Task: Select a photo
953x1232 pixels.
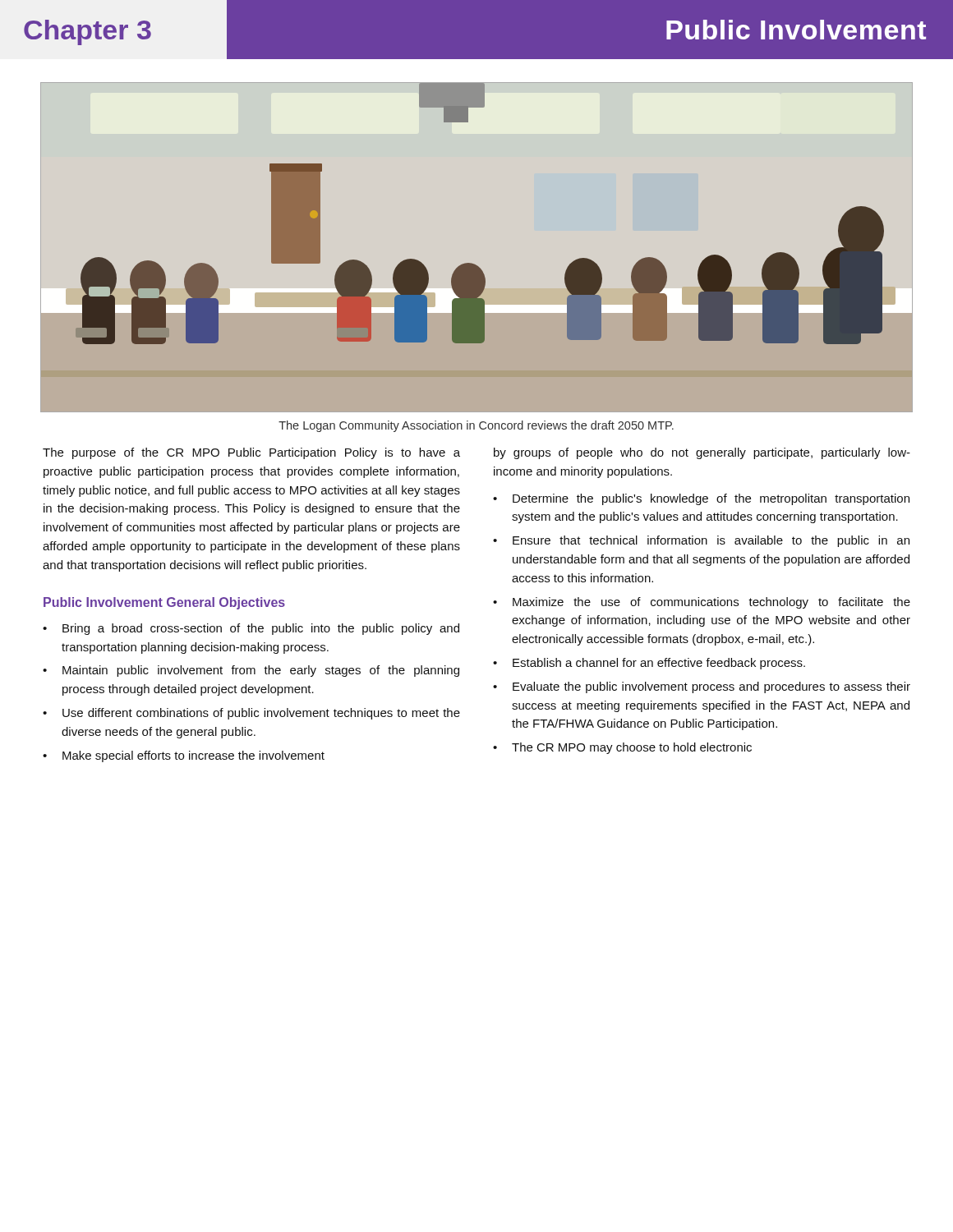Action: (476, 247)
